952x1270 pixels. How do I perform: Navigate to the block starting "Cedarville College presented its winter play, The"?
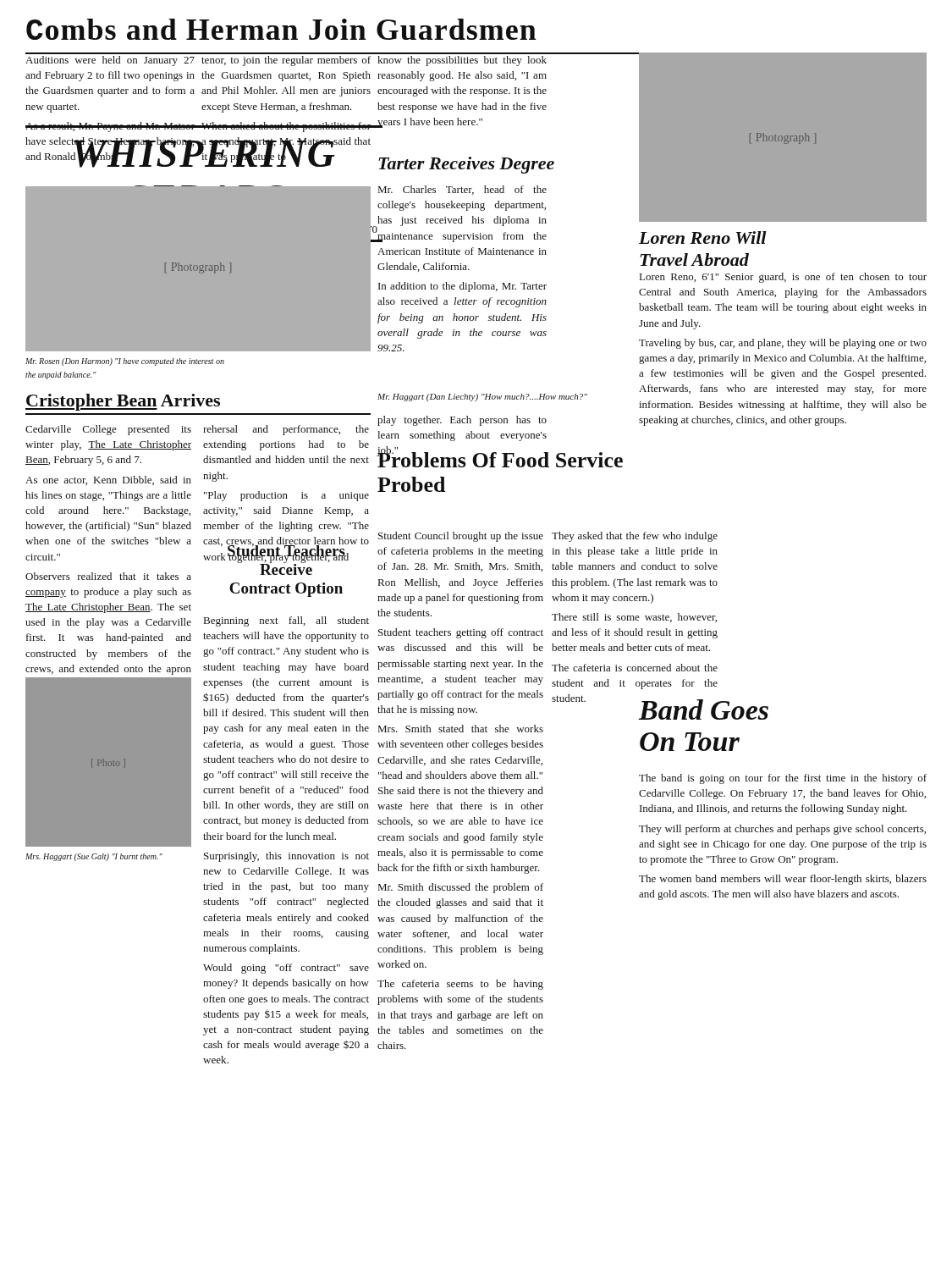(108, 564)
